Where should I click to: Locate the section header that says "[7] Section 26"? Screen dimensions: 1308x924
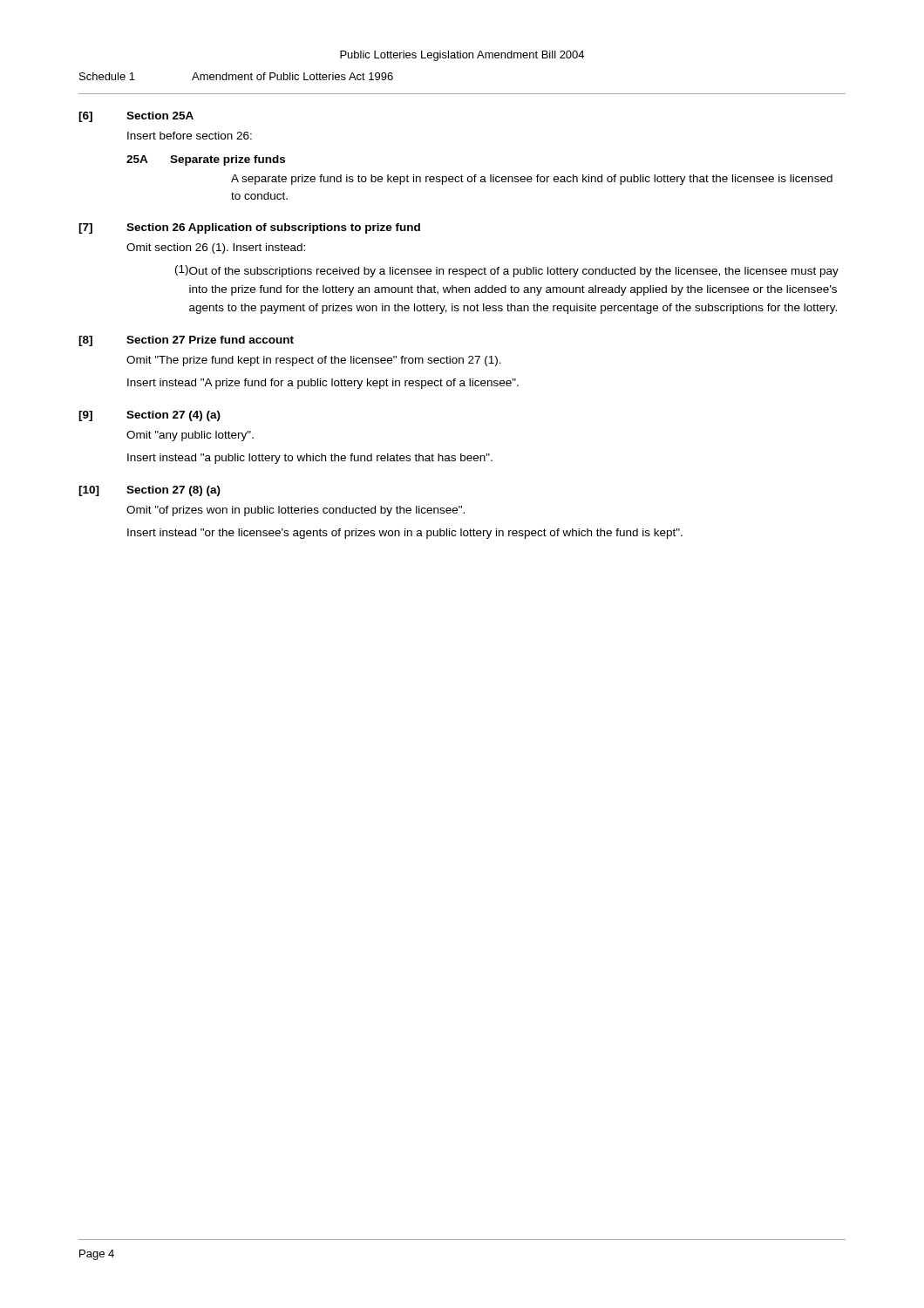tap(250, 227)
